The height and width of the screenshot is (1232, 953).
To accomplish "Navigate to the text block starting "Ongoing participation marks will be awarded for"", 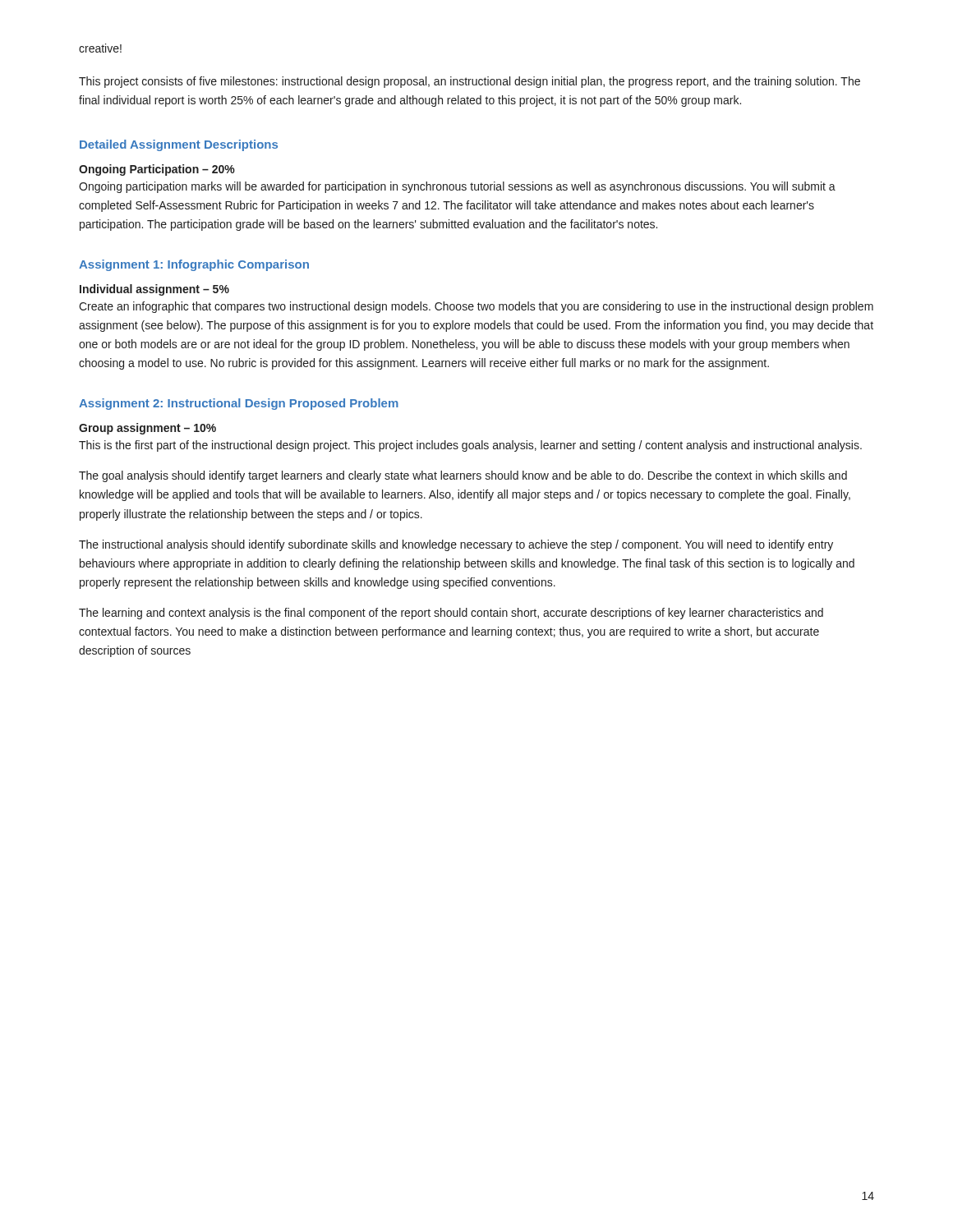I will (x=457, y=205).
